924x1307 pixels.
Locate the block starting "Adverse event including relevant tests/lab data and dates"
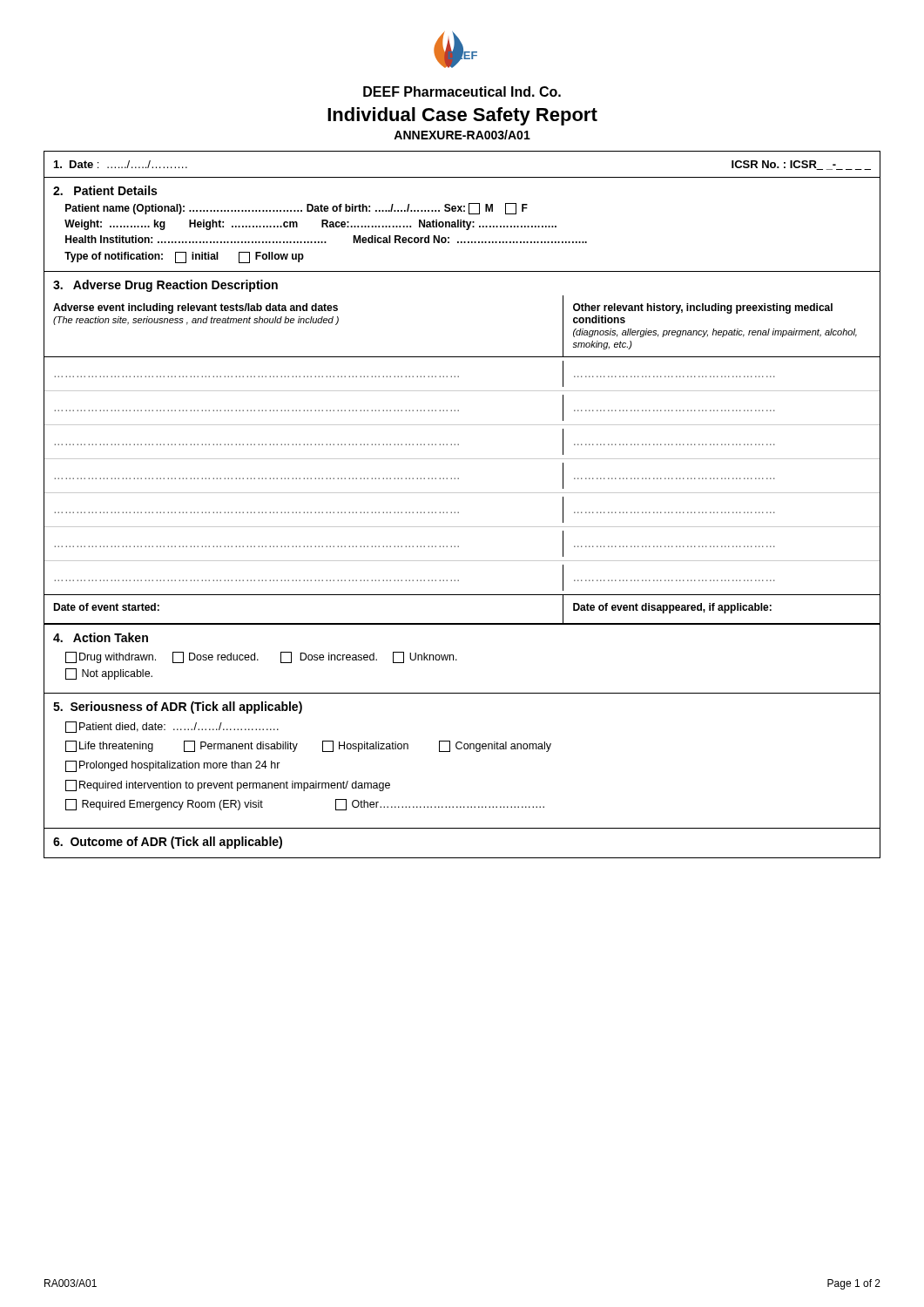196,313
